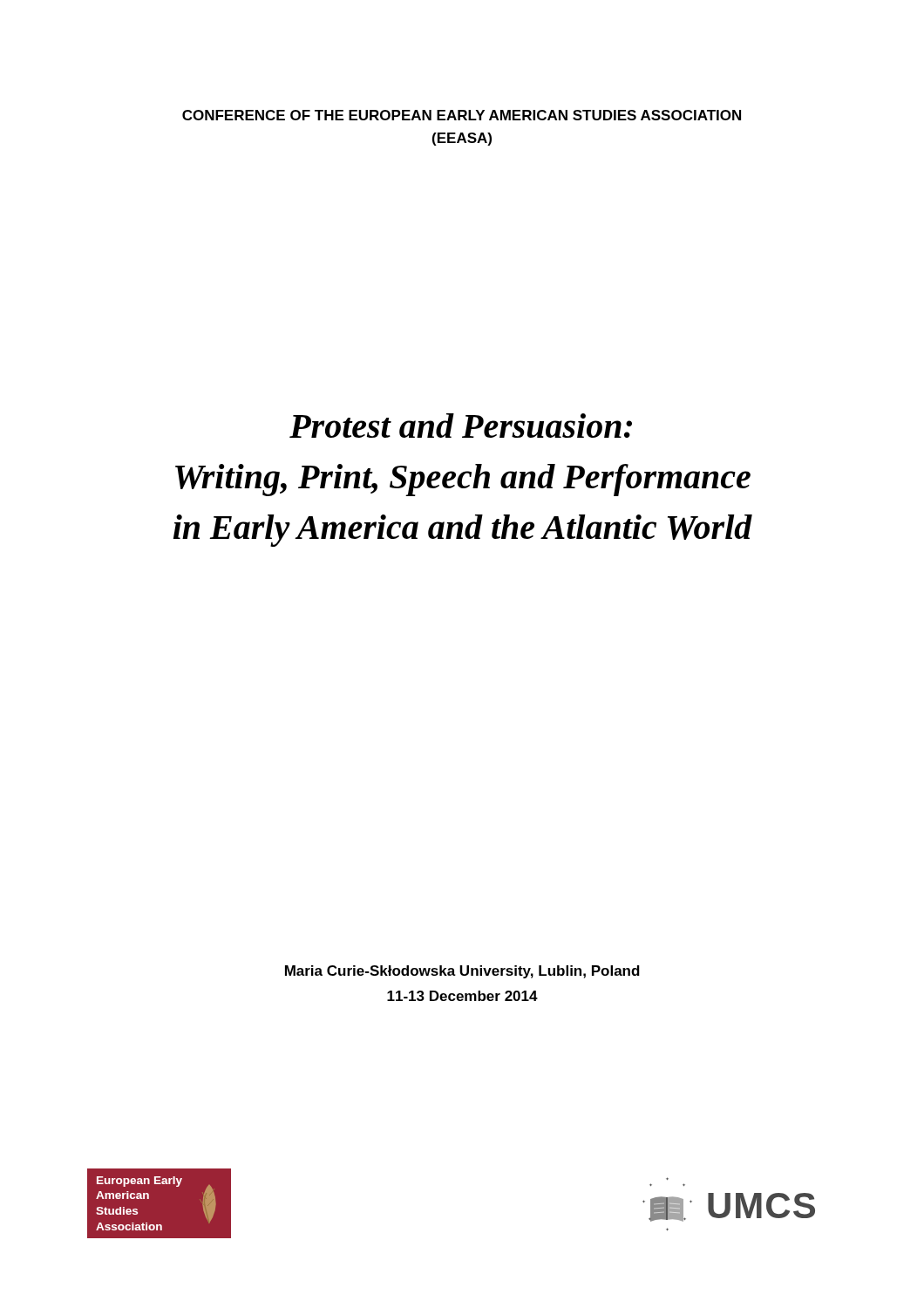The image size is (924, 1308).
Task: Point to the block beginning "Maria Curie-Skłodowska University,"
Action: [462, 984]
